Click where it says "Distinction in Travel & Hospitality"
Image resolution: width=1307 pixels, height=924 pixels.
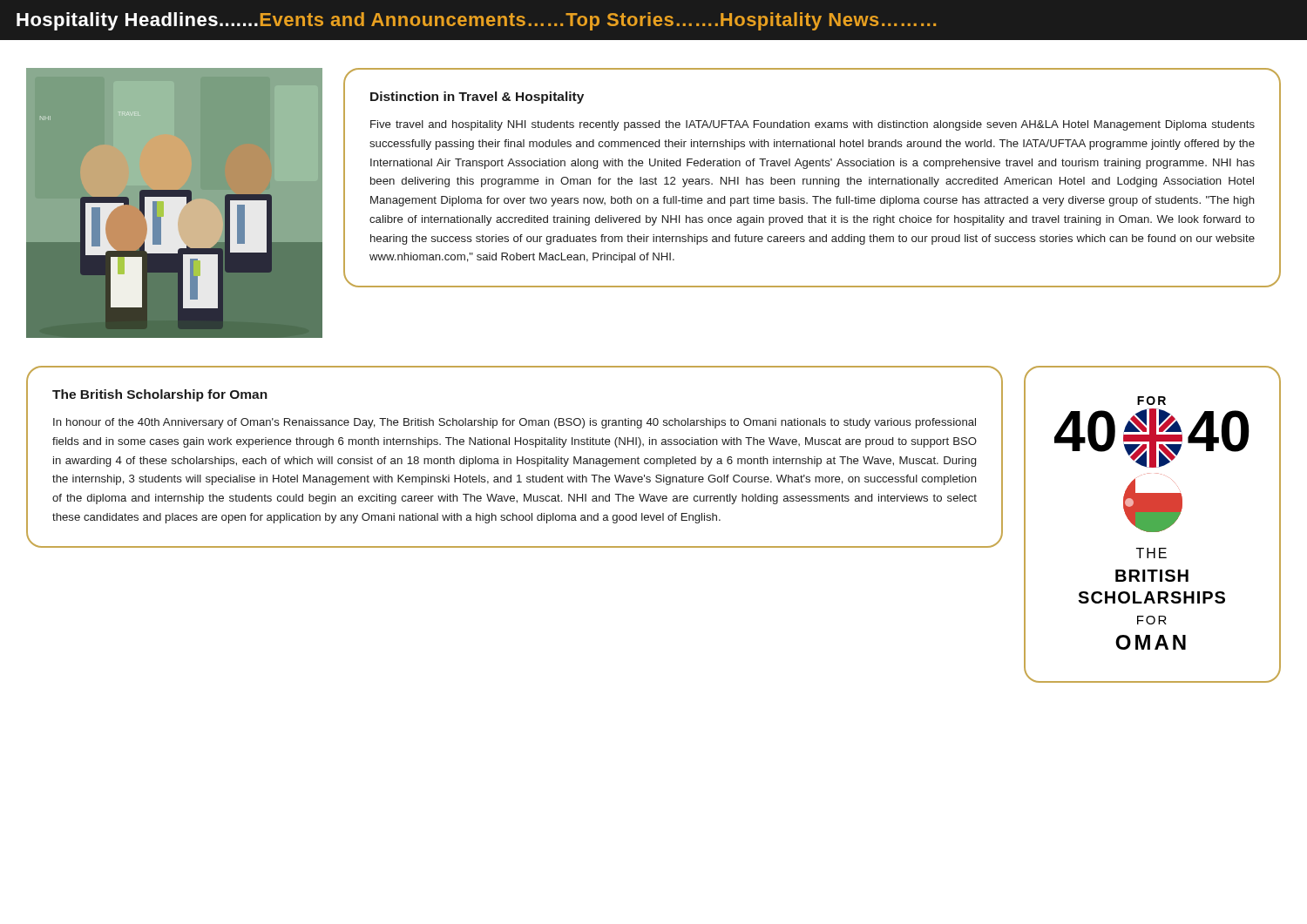477,96
